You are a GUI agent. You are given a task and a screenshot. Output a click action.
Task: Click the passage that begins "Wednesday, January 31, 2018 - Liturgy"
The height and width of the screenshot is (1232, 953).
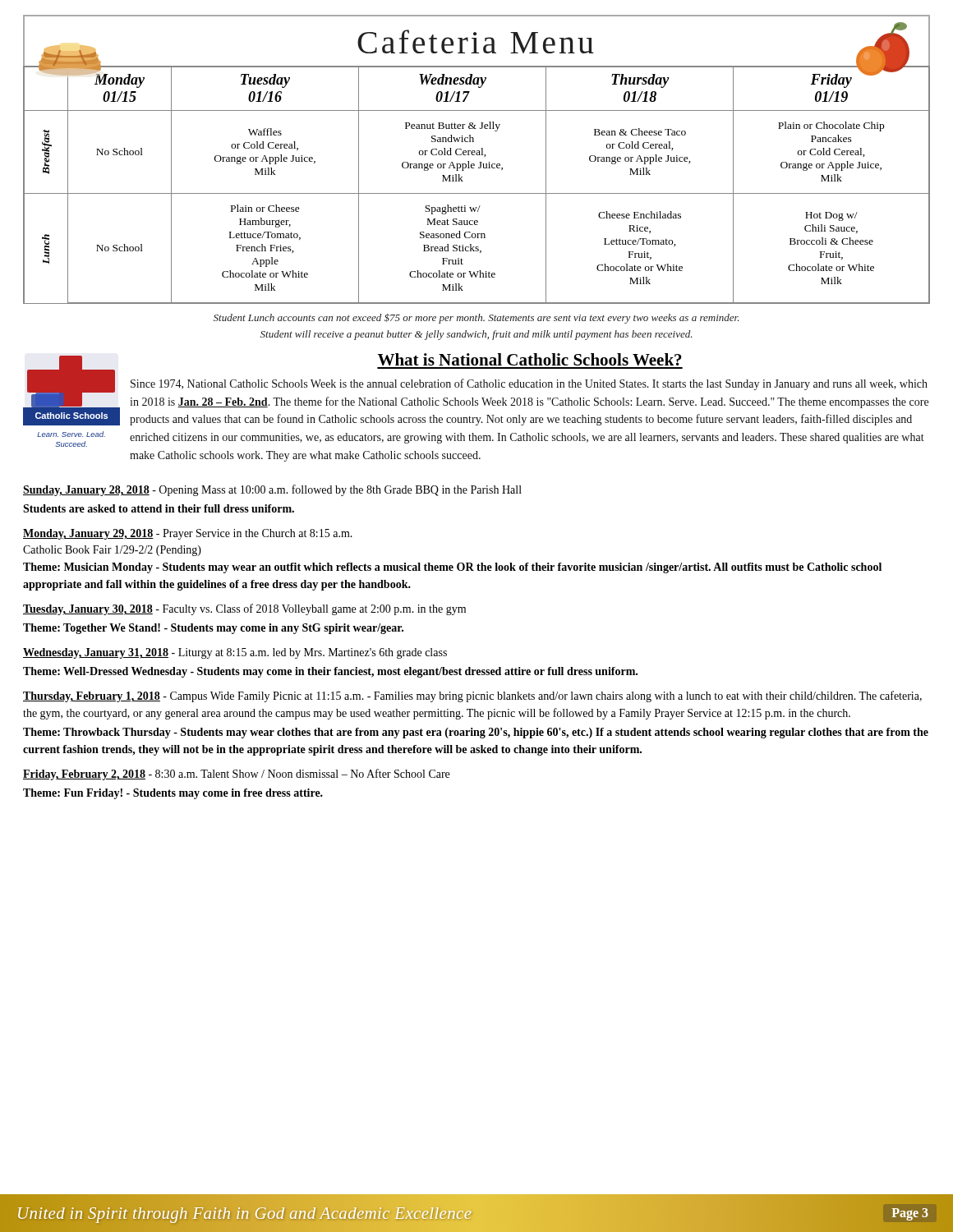coord(476,662)
